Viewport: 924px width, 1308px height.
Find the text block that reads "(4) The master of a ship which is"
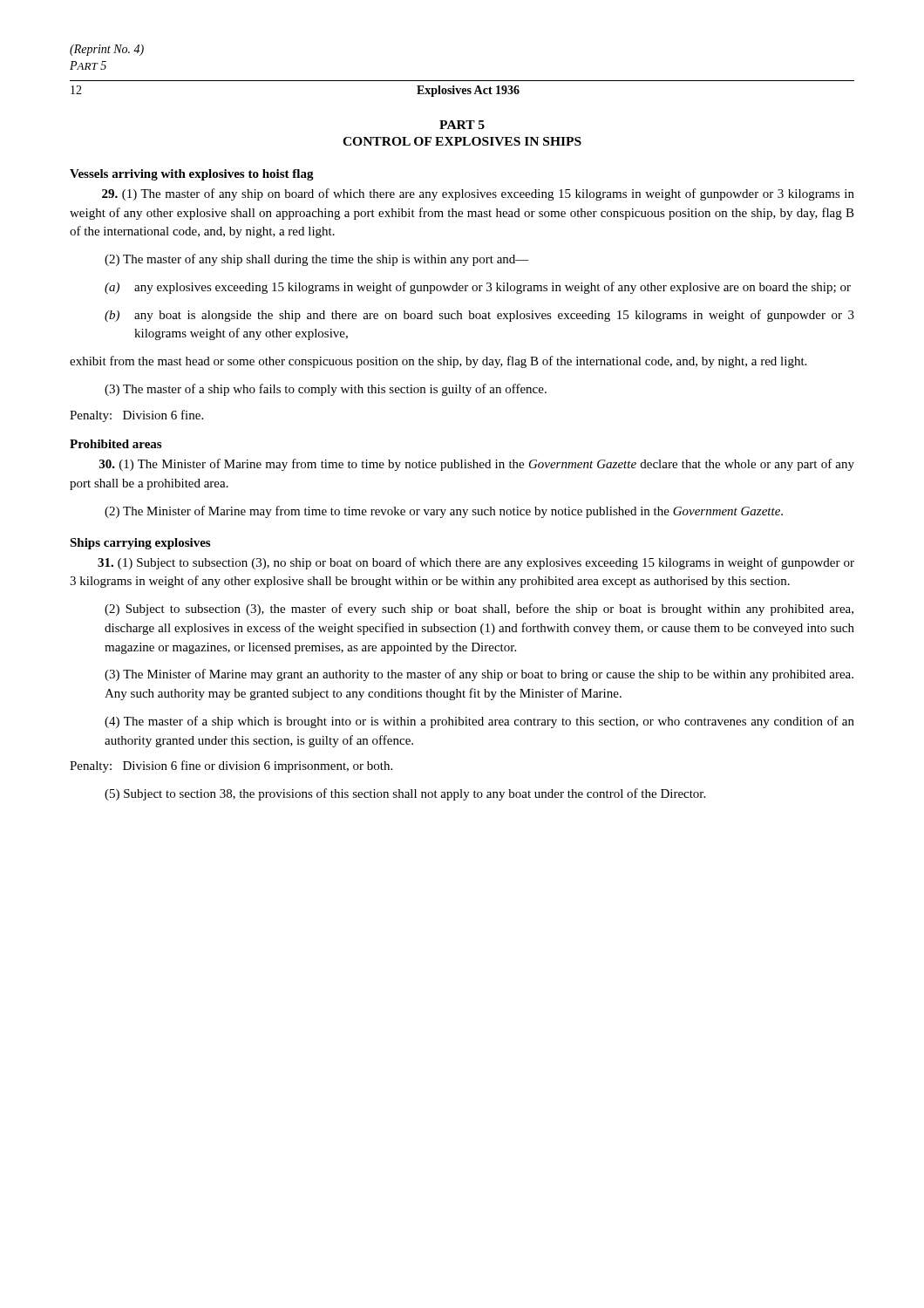point(479,730)
